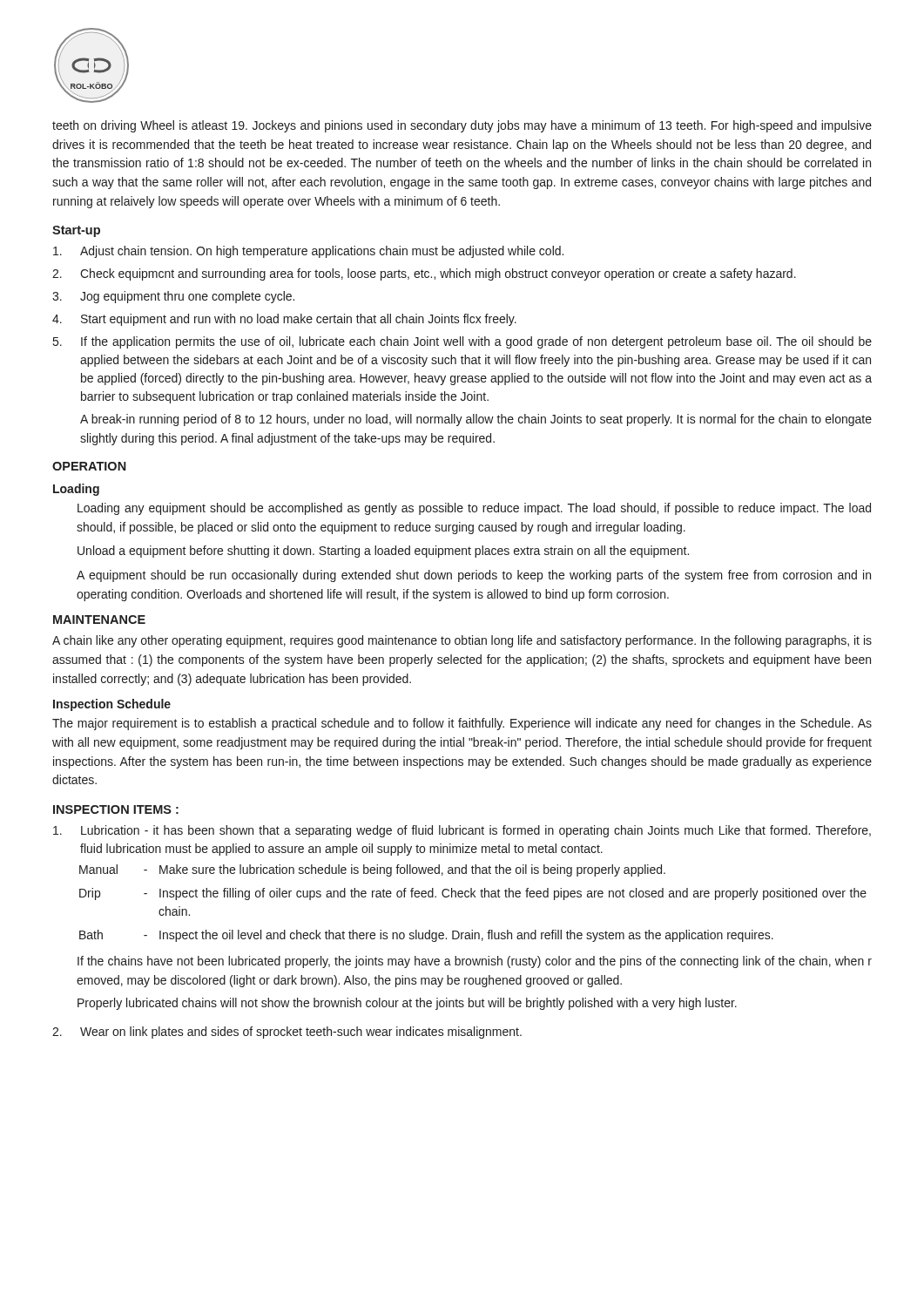
Task: Click the passage that begins "Lubrication - it has been shown that a"
Action: [462, 920]
